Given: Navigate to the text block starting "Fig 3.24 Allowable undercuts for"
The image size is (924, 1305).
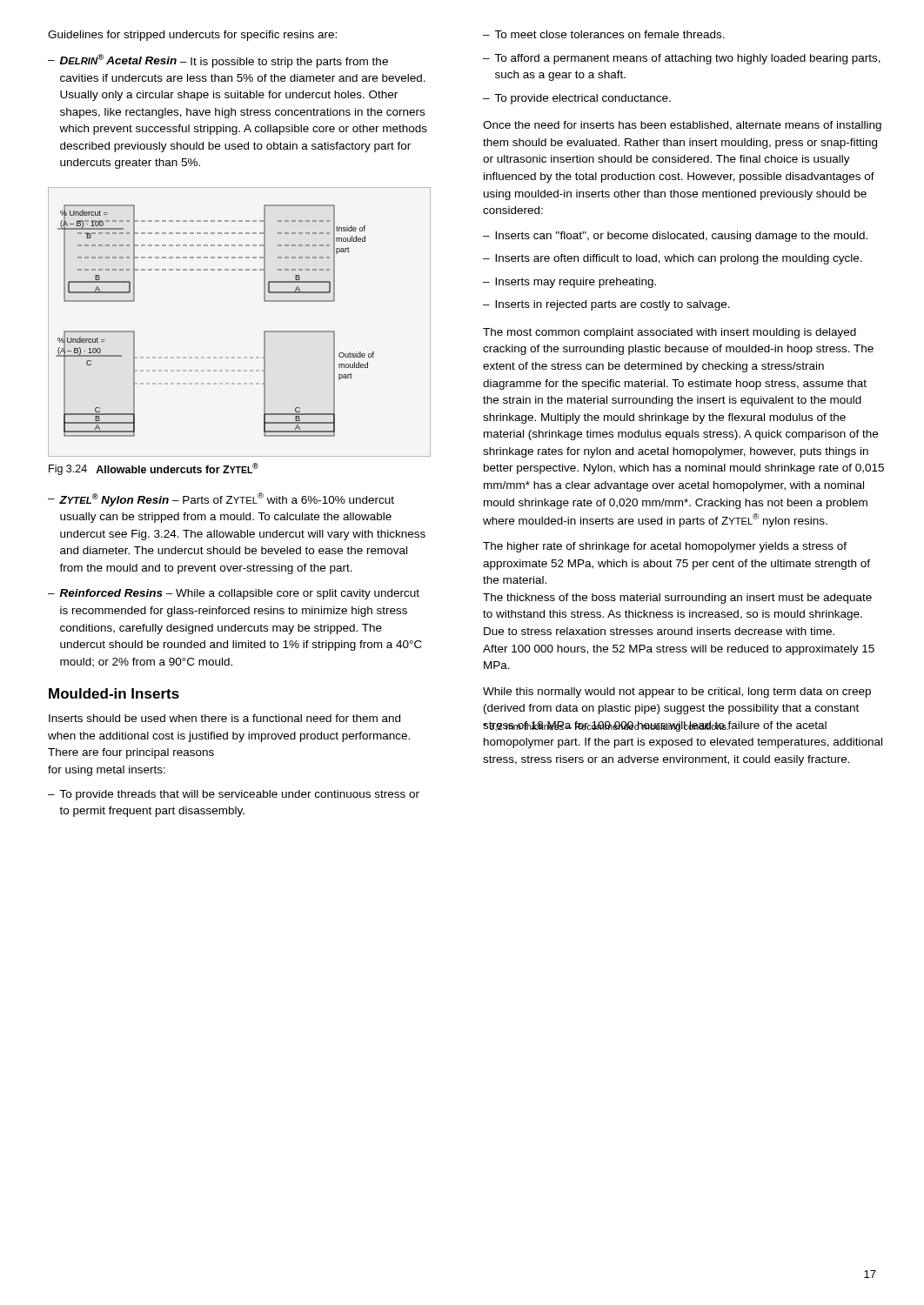Looking at the screenshot, I should point(153,469).
